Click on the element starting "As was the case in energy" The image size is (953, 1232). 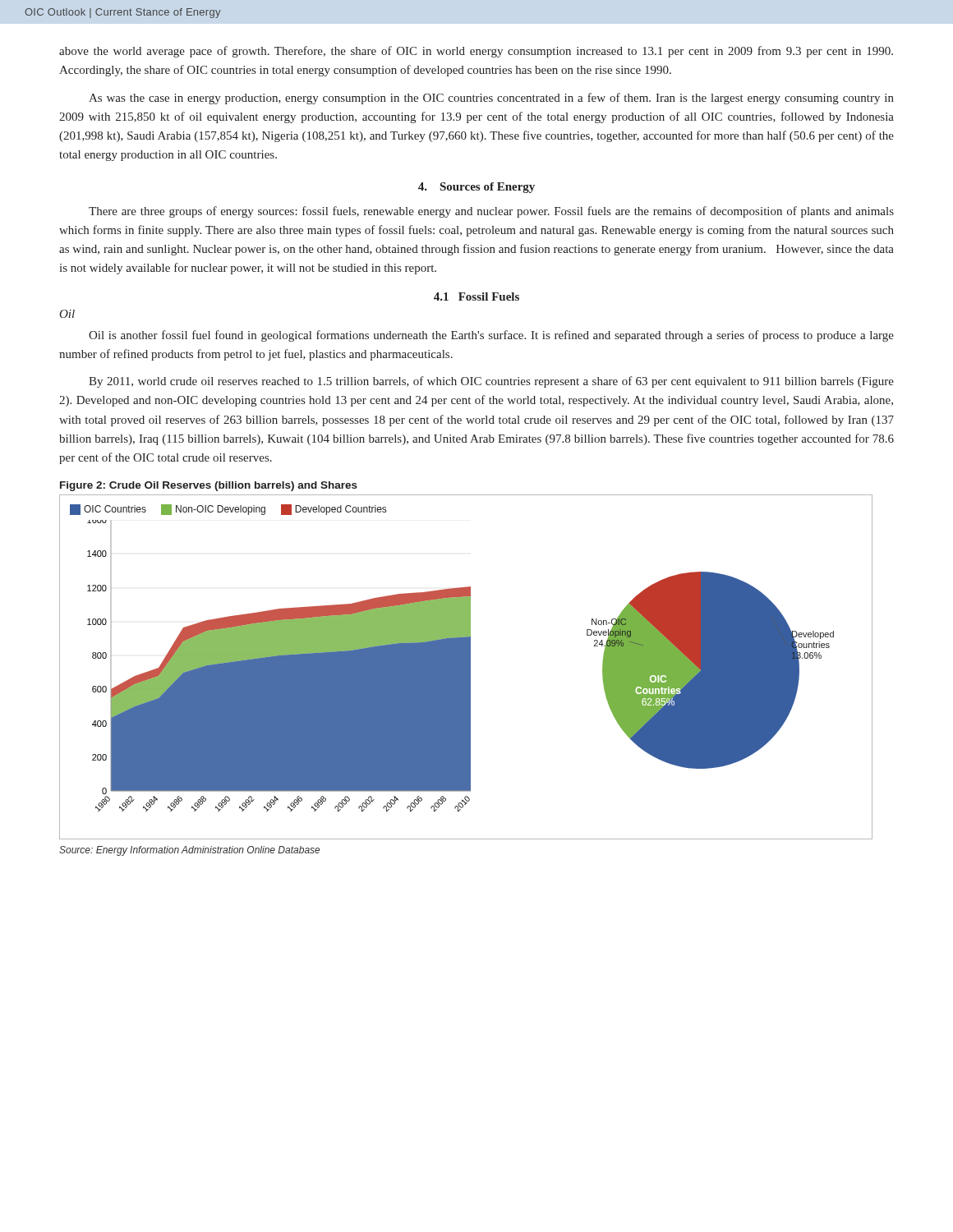(476, 126)
